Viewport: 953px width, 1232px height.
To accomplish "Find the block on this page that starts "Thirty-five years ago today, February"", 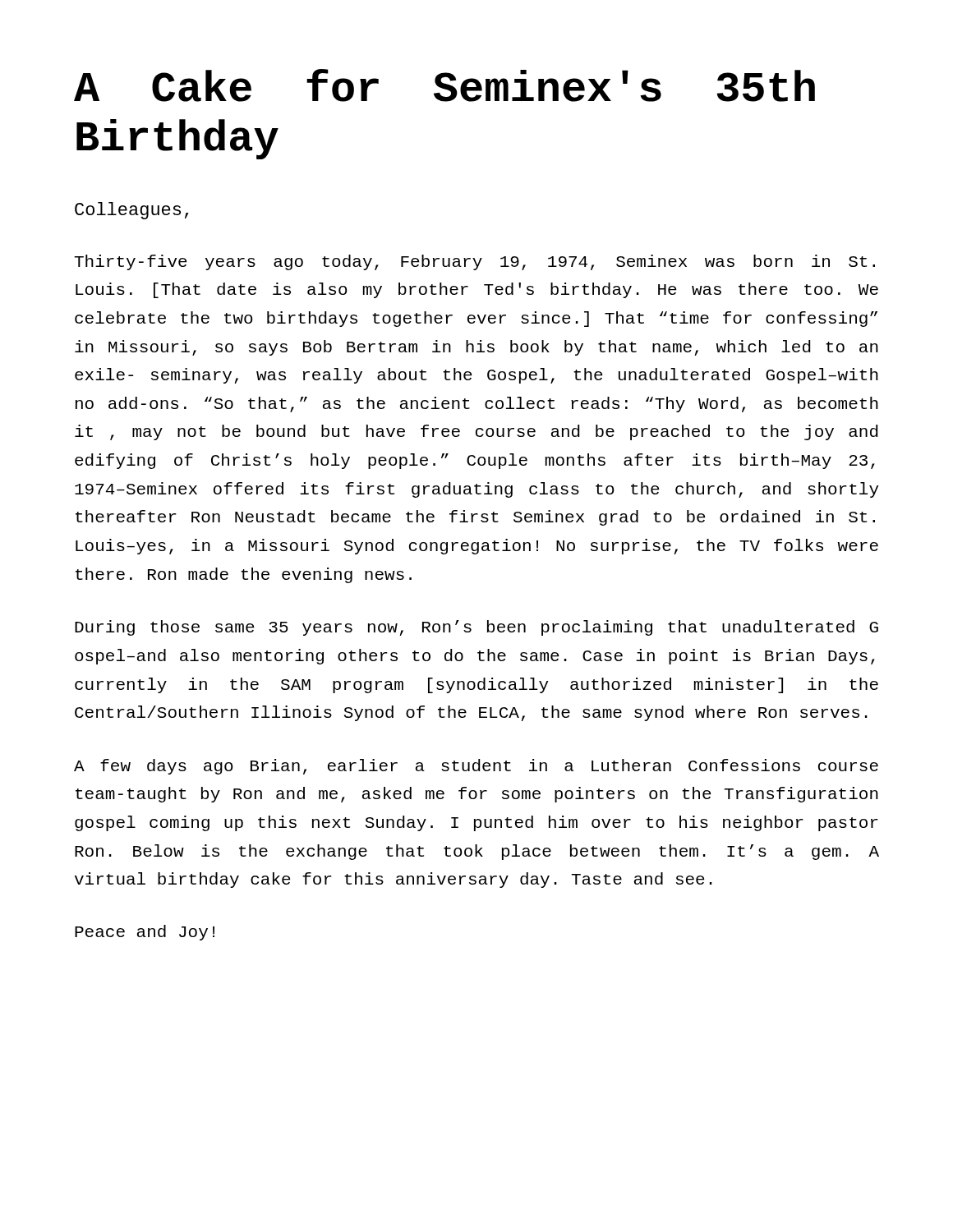I will [x=476, y=419].
